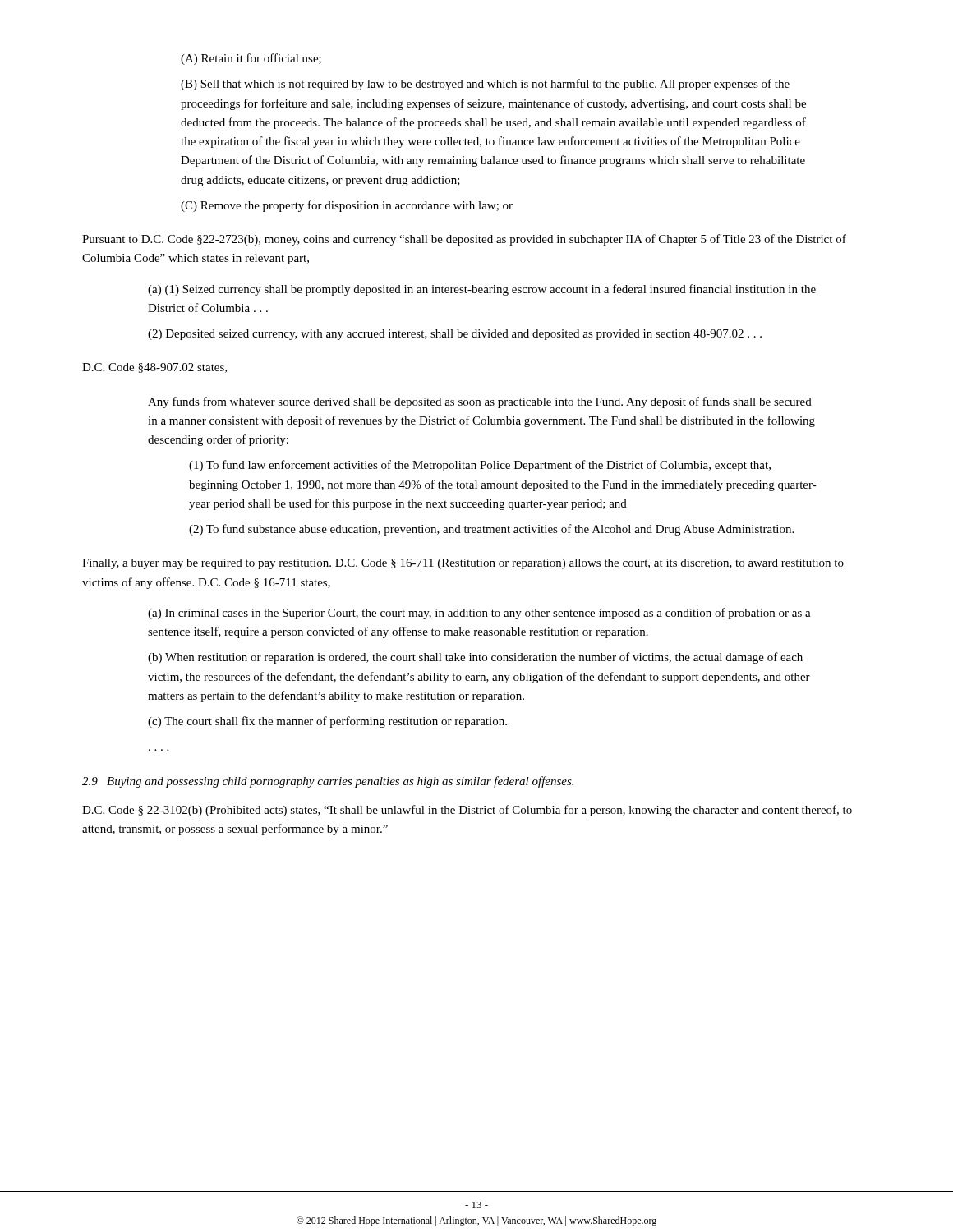Screen dimensions: 1232x953
Task: Navigate to the region starting "(c) The court shall fix the manner"
Action: [x=485, y=722]
